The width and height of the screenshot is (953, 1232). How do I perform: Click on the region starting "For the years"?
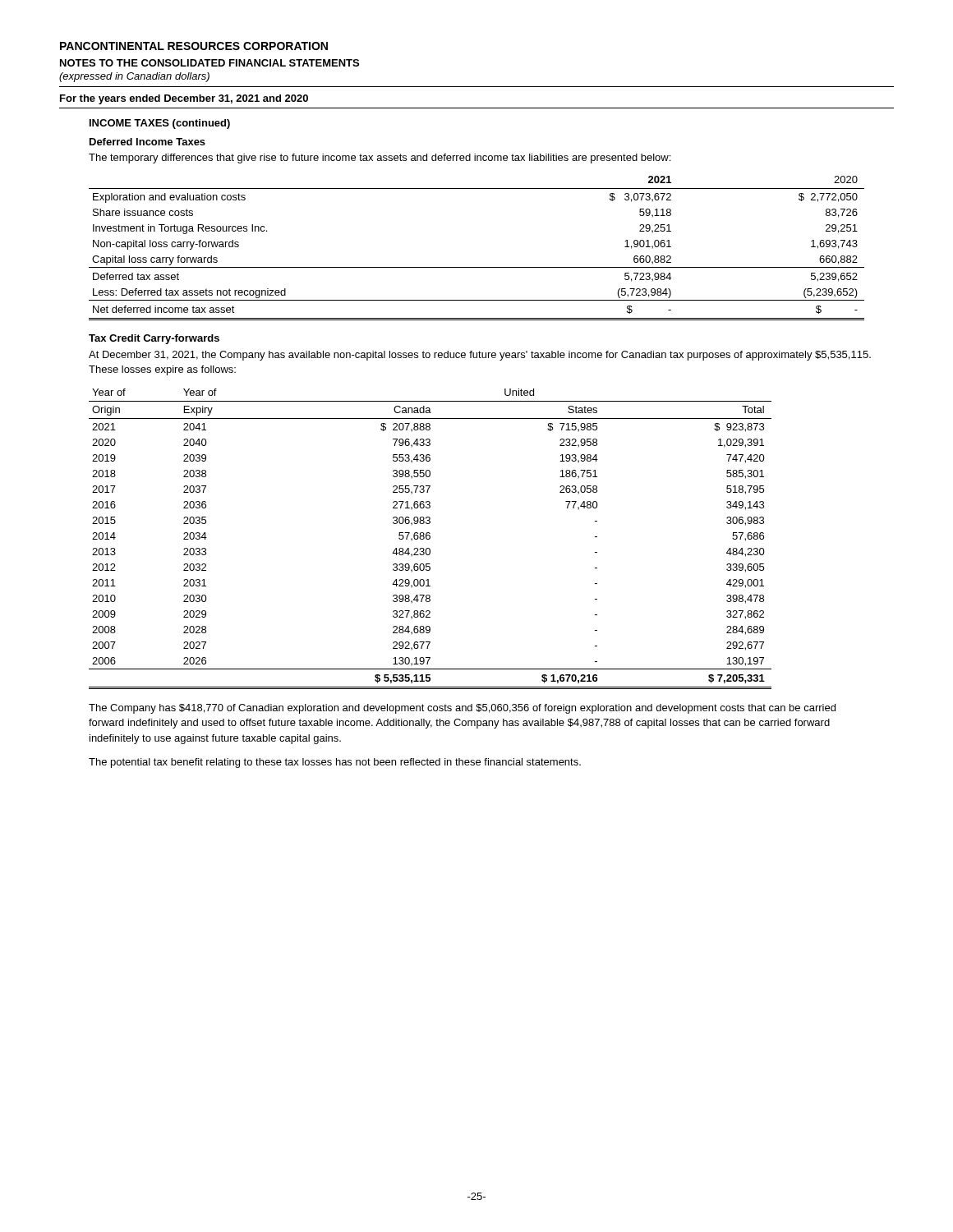184,98
